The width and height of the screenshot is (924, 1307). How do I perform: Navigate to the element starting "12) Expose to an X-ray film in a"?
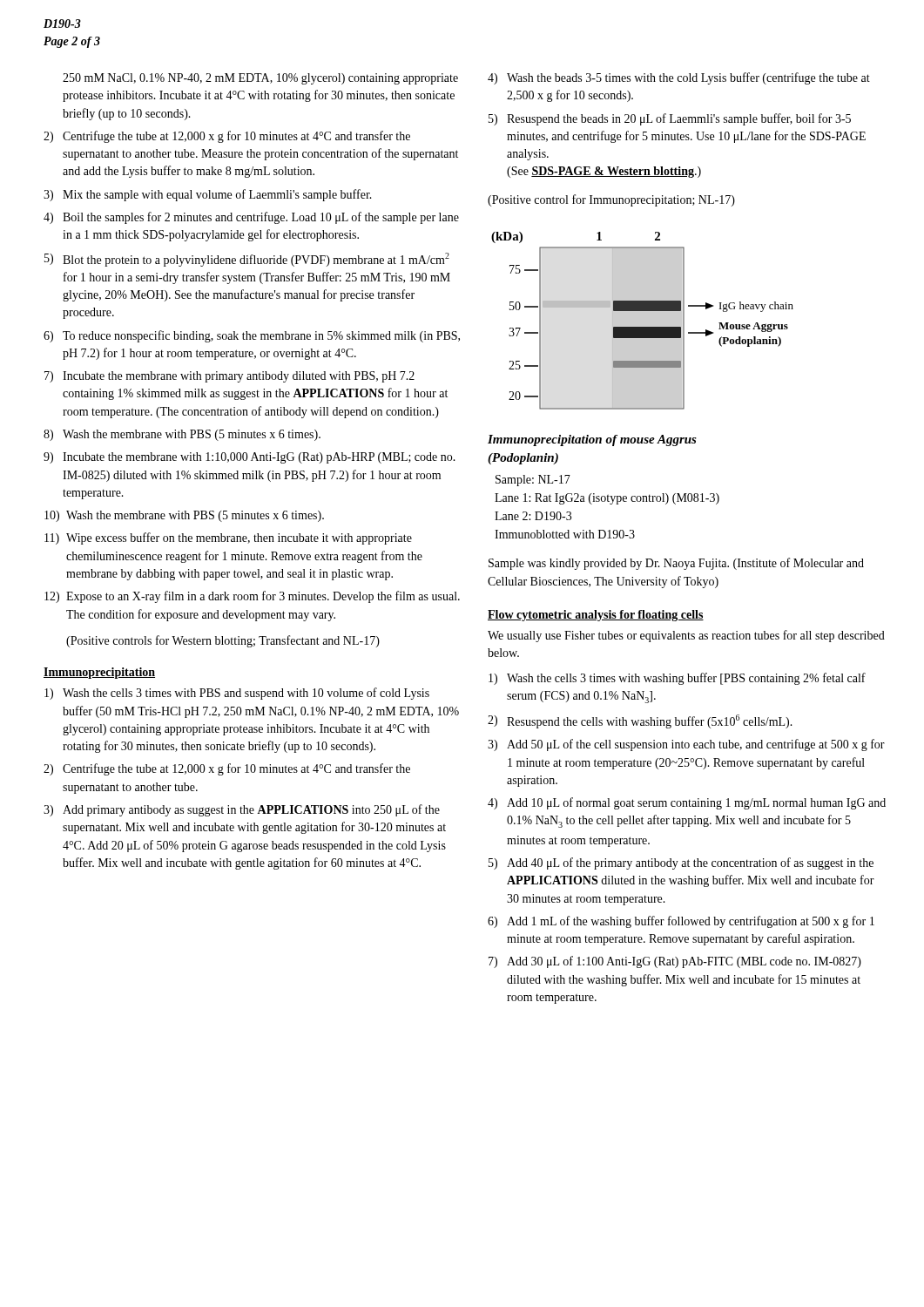click(253, 606)
